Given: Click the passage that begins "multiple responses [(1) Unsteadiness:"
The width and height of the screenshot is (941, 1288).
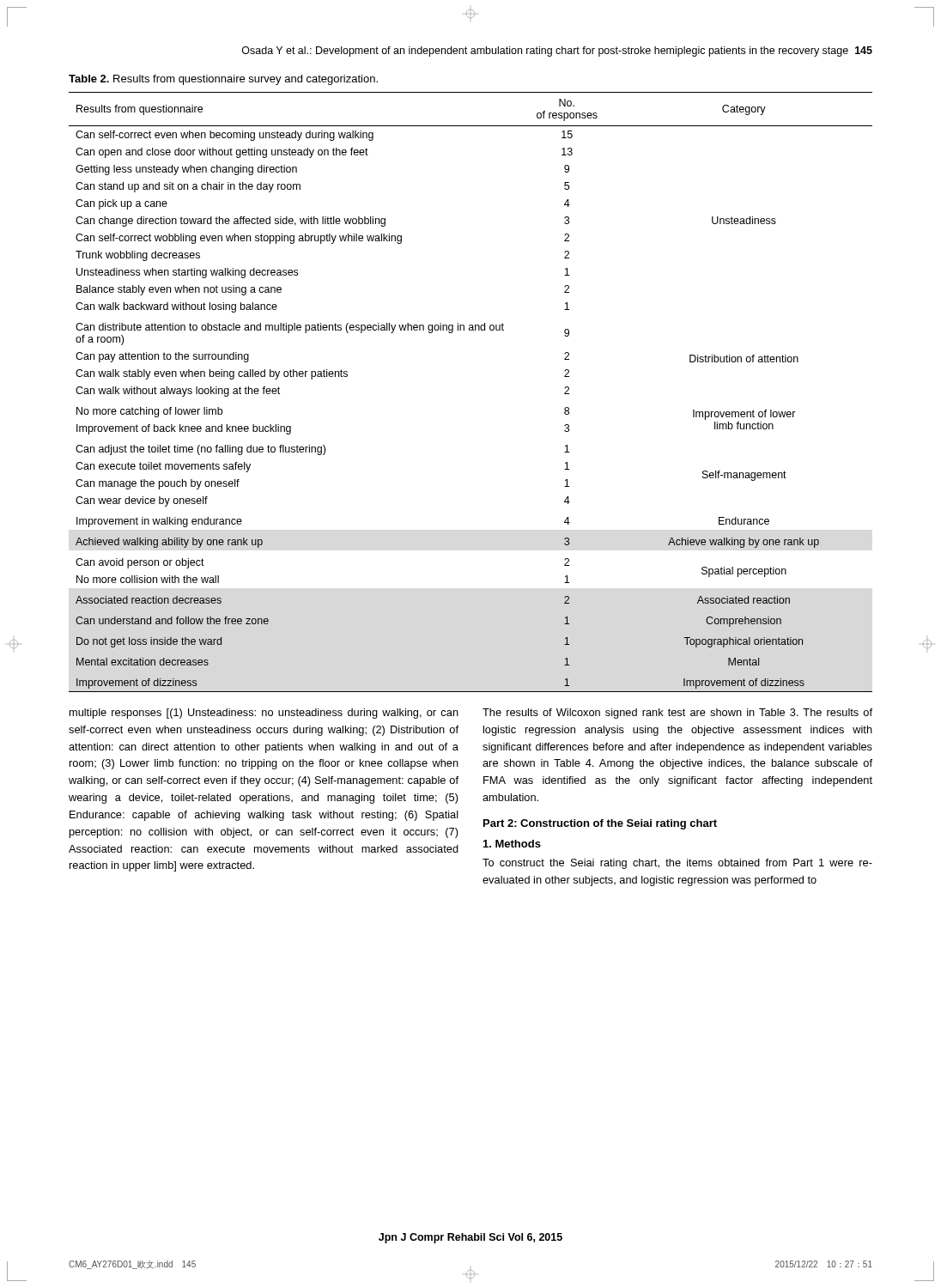Looking at the screenshot, I should pyautogui.click(x=264, y=789).
